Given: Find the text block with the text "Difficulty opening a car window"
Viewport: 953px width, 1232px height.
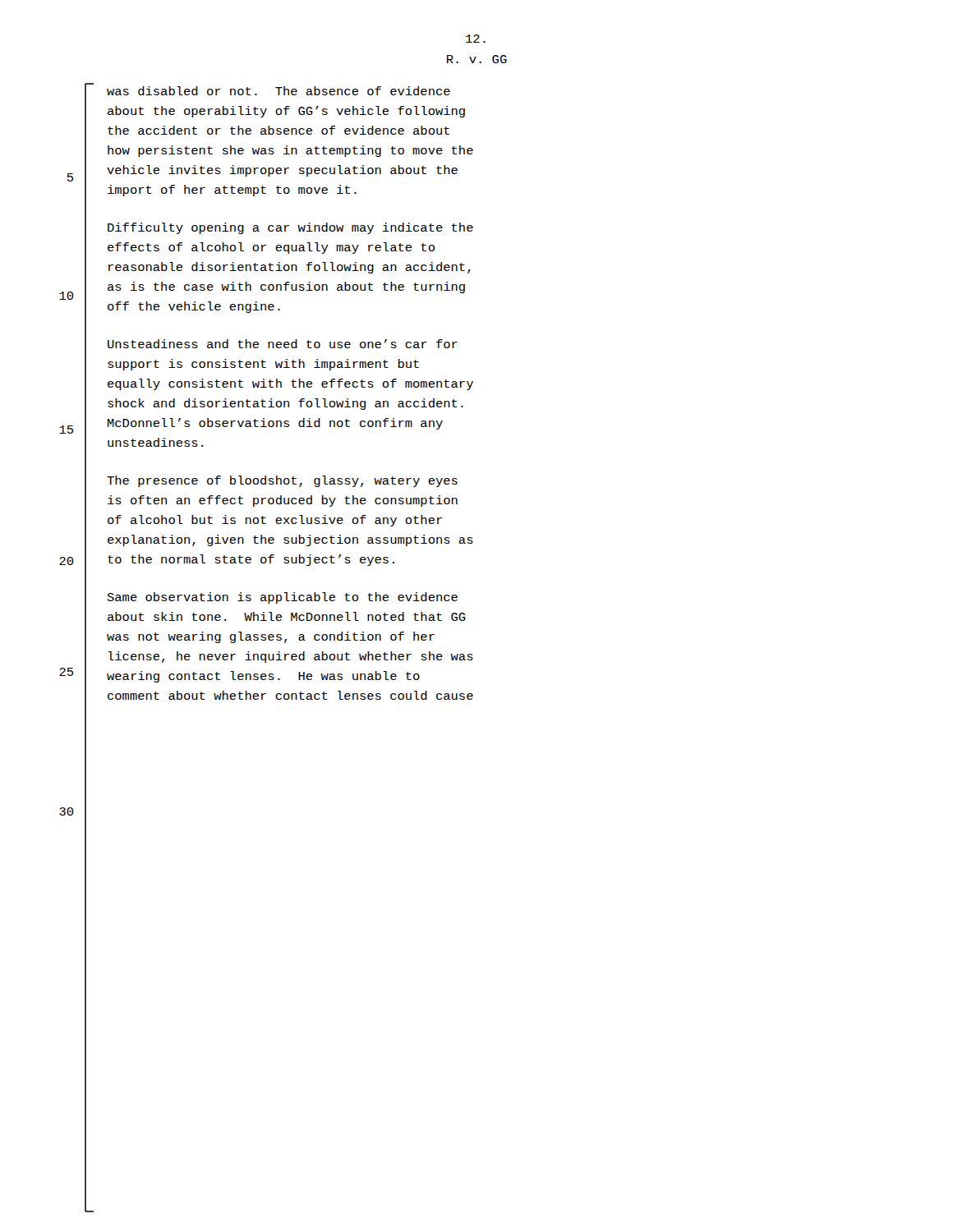Looking at the screenshot, I should [290, 268].
